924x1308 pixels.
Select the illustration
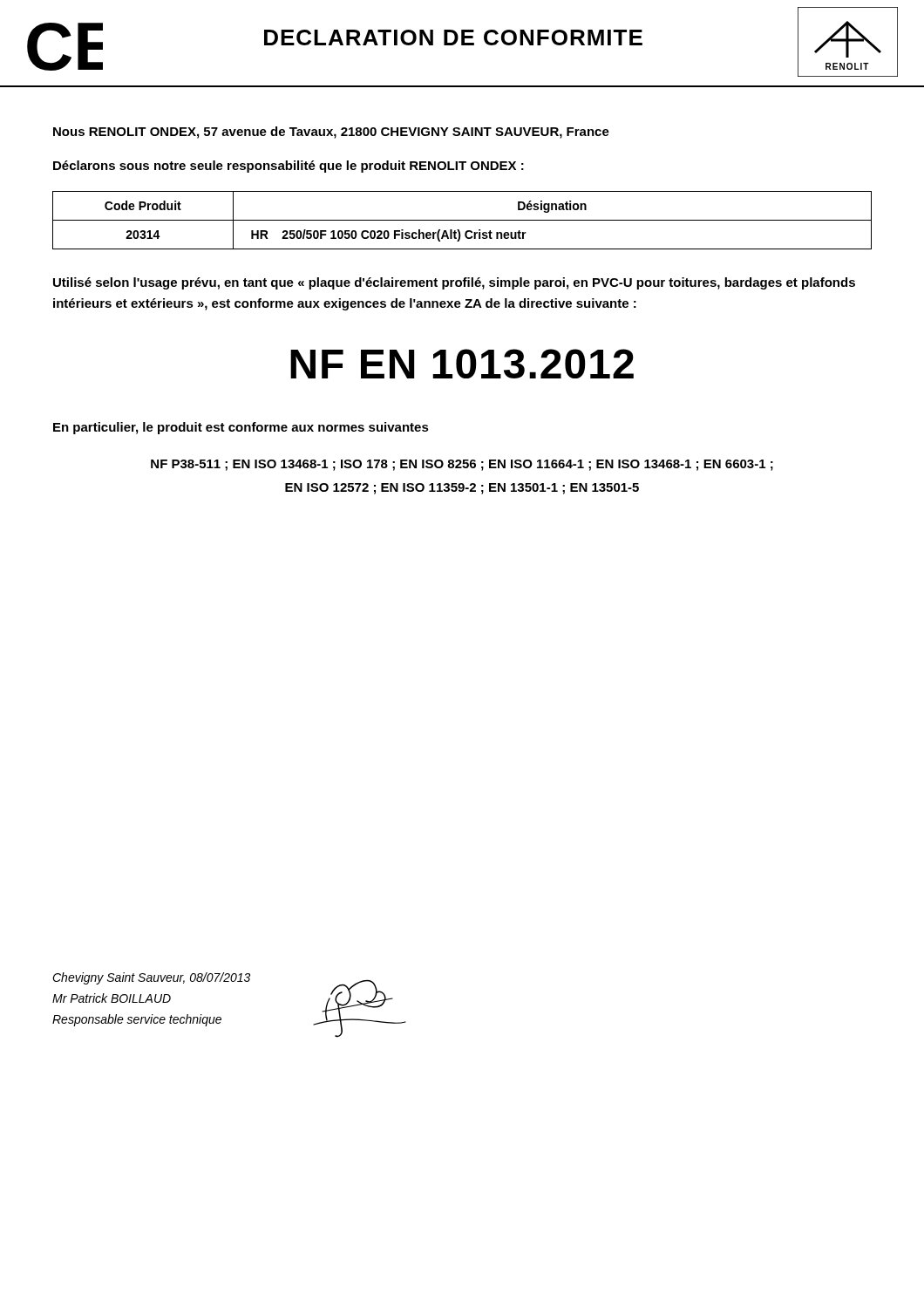366,1009
